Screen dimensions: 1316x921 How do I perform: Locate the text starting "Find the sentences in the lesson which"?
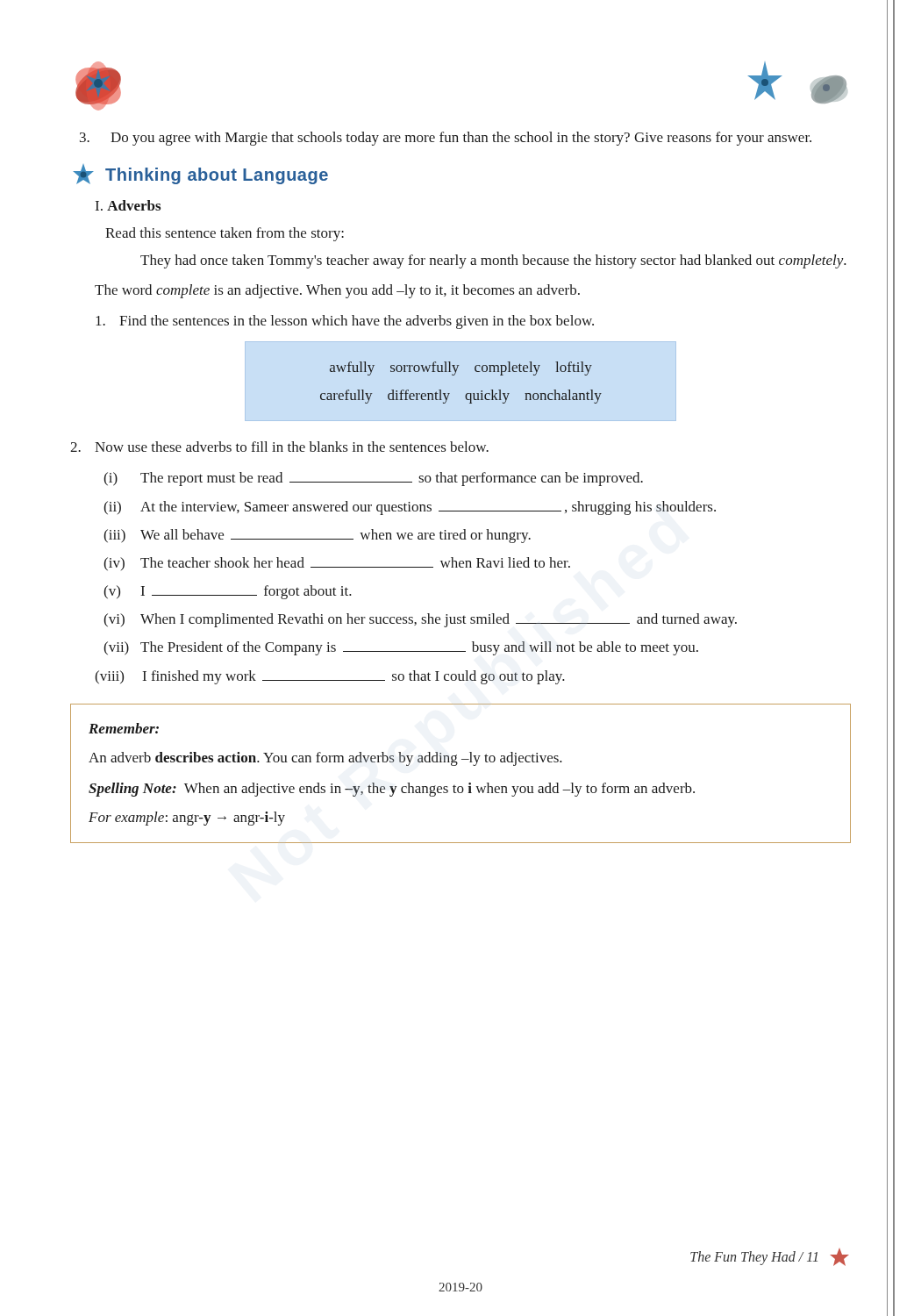pos(345,321)
